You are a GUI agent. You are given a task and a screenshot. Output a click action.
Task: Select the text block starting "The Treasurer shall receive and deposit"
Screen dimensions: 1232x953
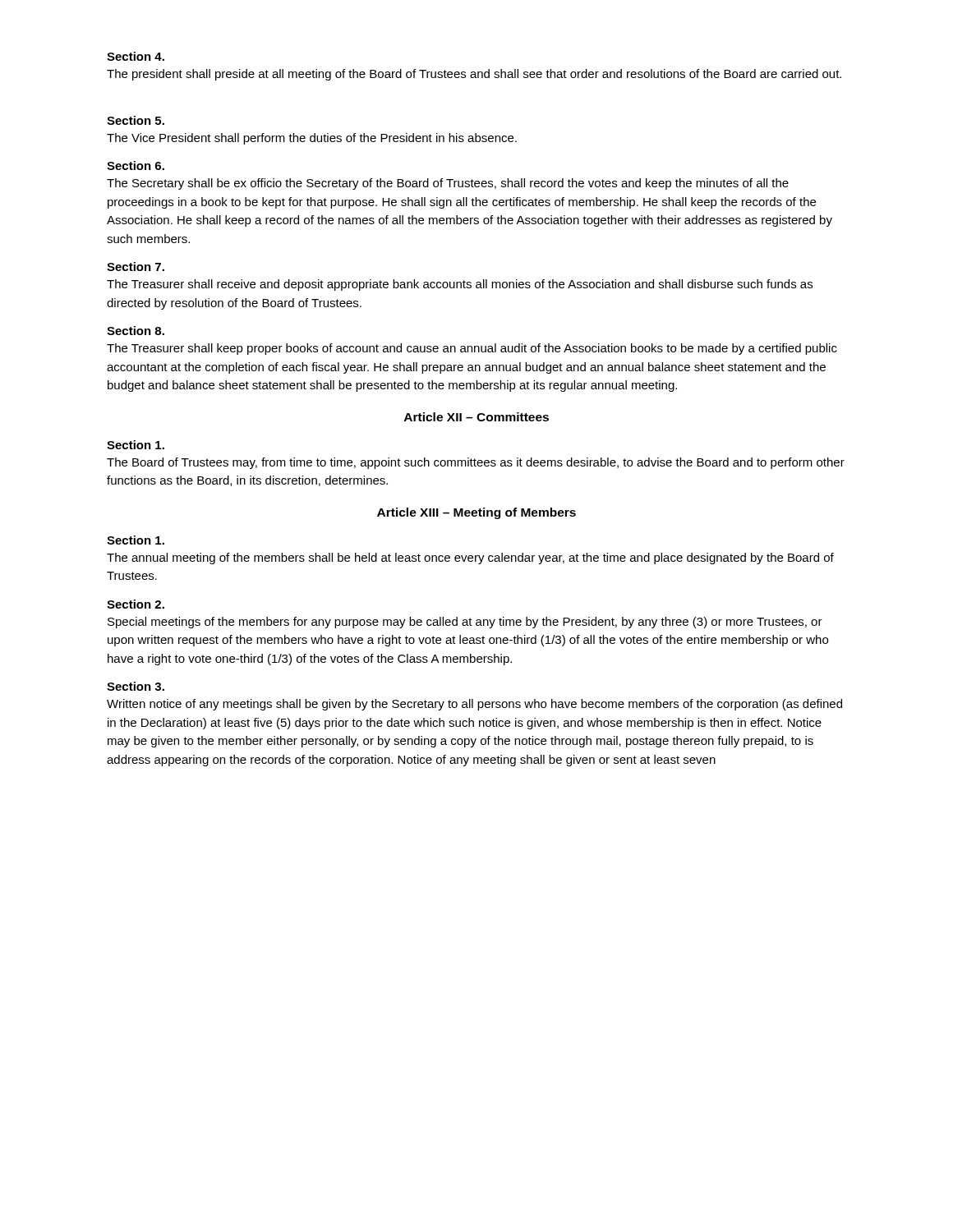pyautogui.click(x=460, y=293)
